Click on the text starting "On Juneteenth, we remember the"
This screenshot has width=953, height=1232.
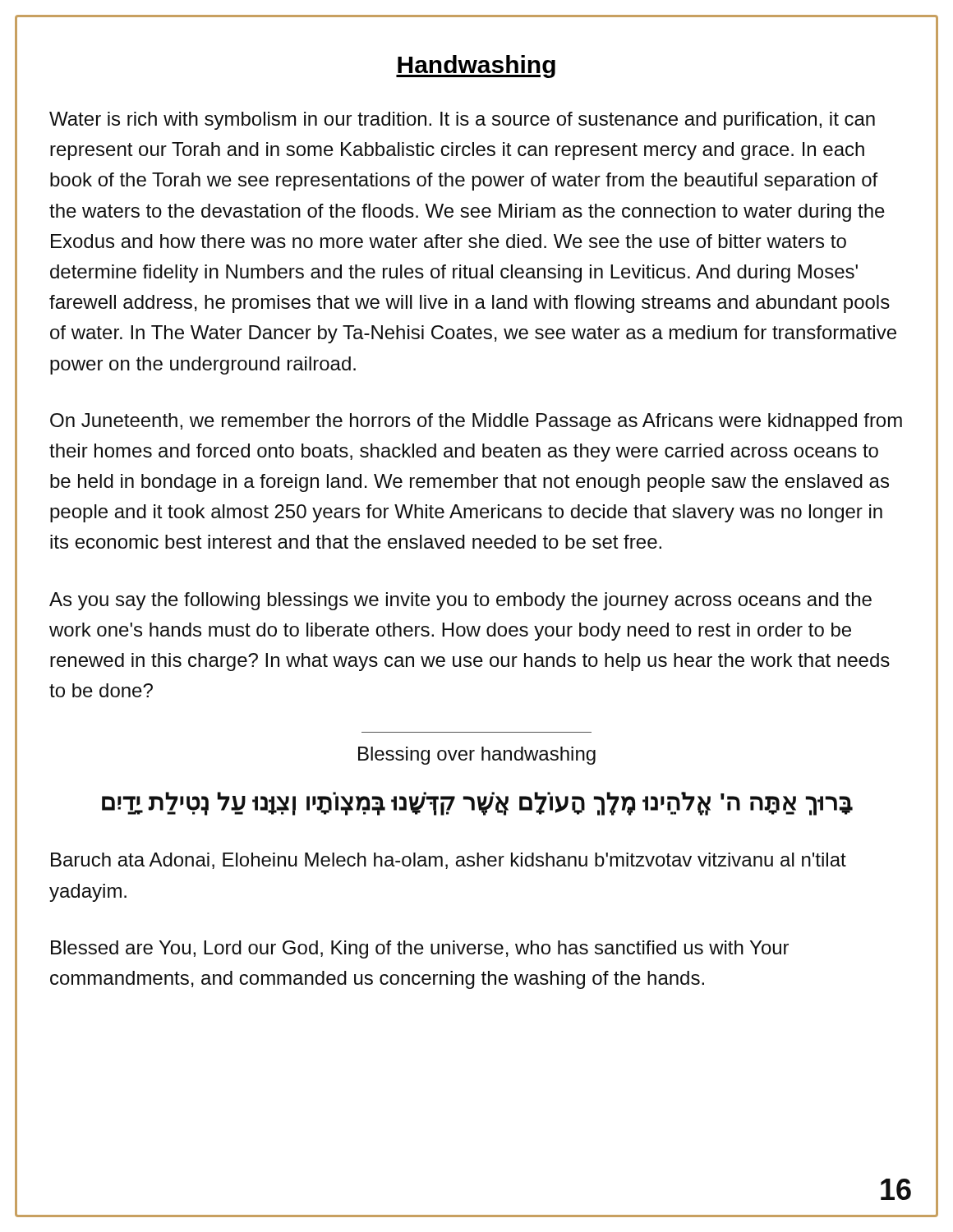(476, 481)
